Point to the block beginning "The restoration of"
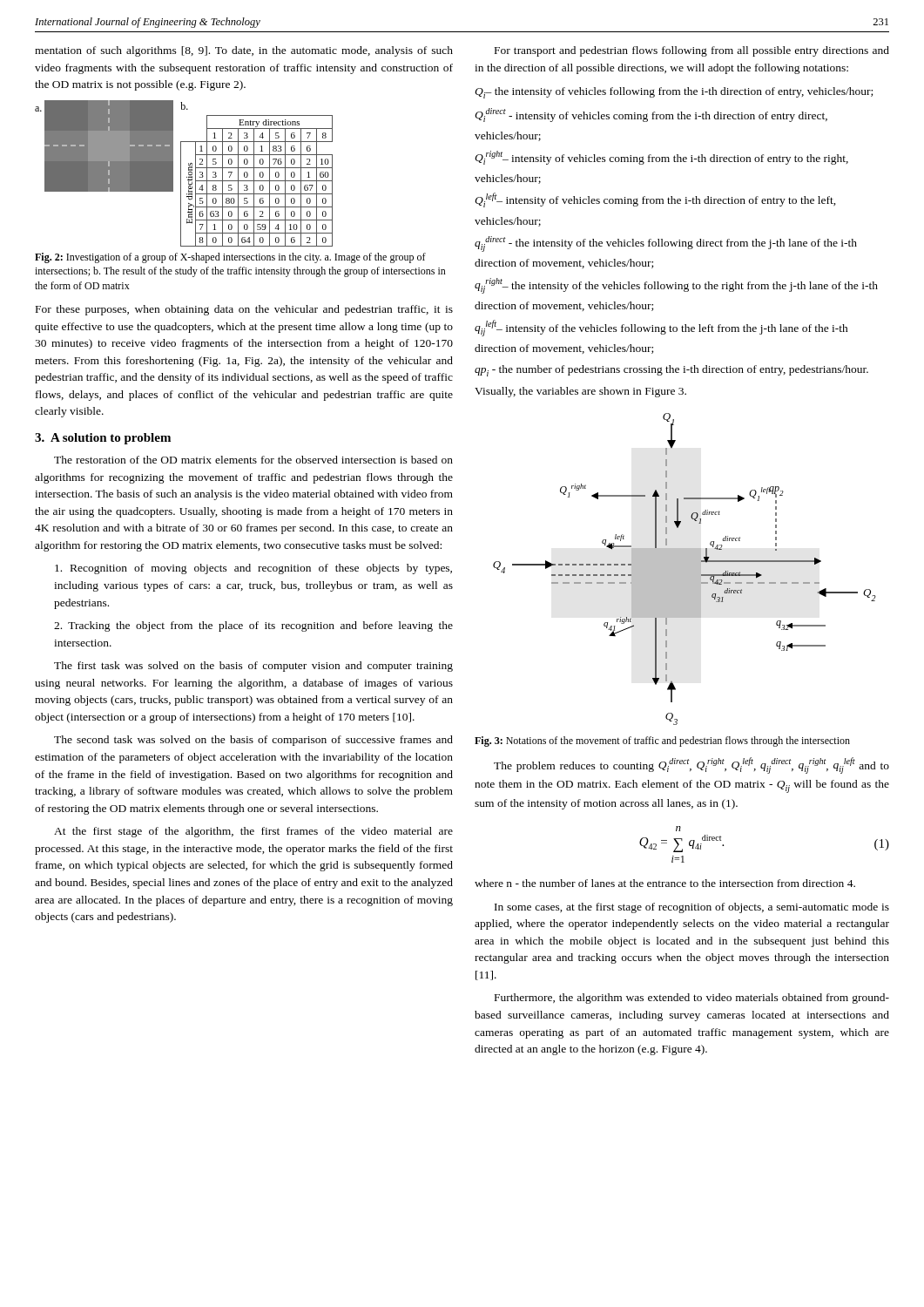The height and width of the screenshot is (1307, 924). click(244, 502)
